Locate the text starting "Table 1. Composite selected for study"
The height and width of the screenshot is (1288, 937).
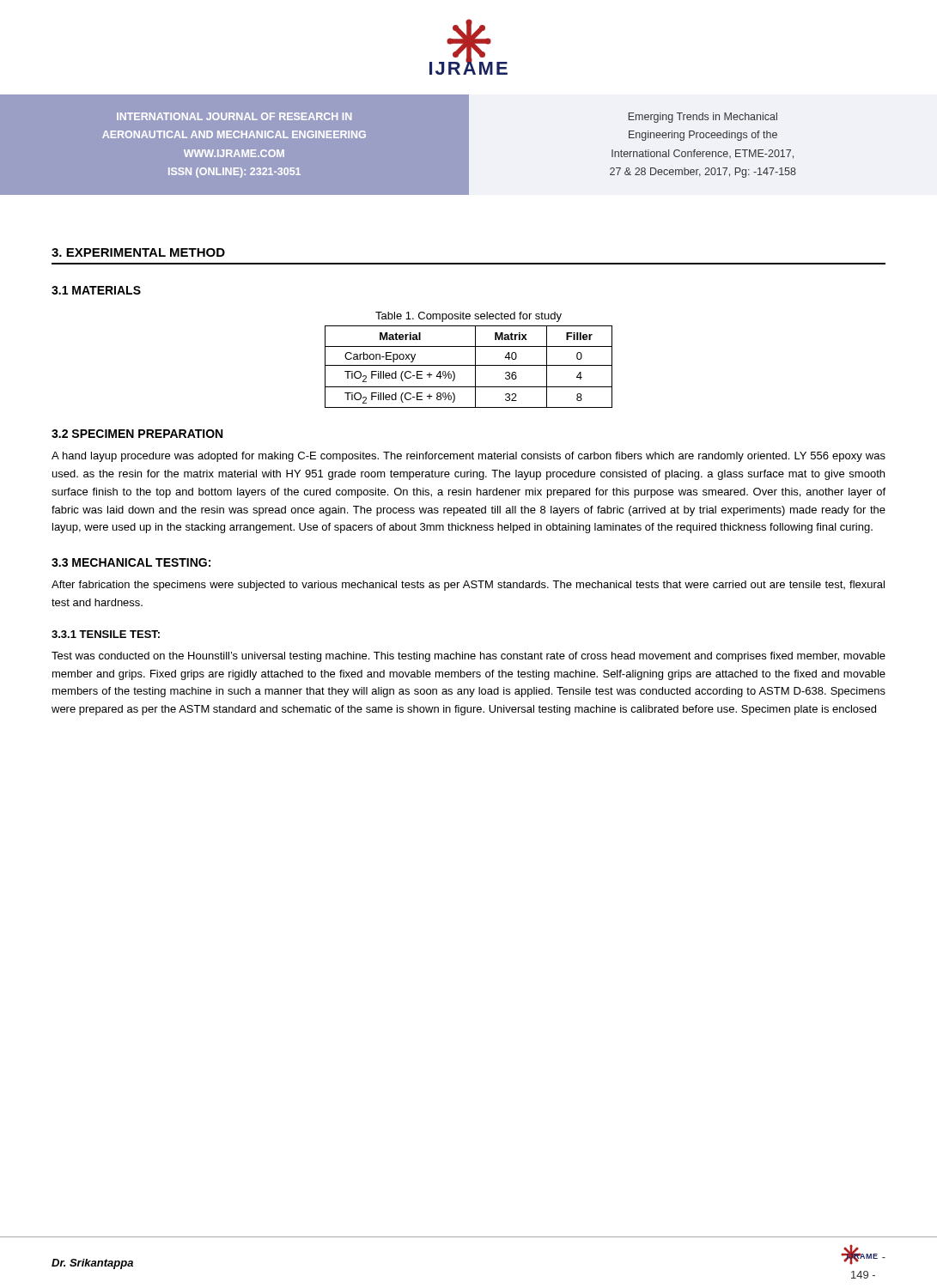468,316
